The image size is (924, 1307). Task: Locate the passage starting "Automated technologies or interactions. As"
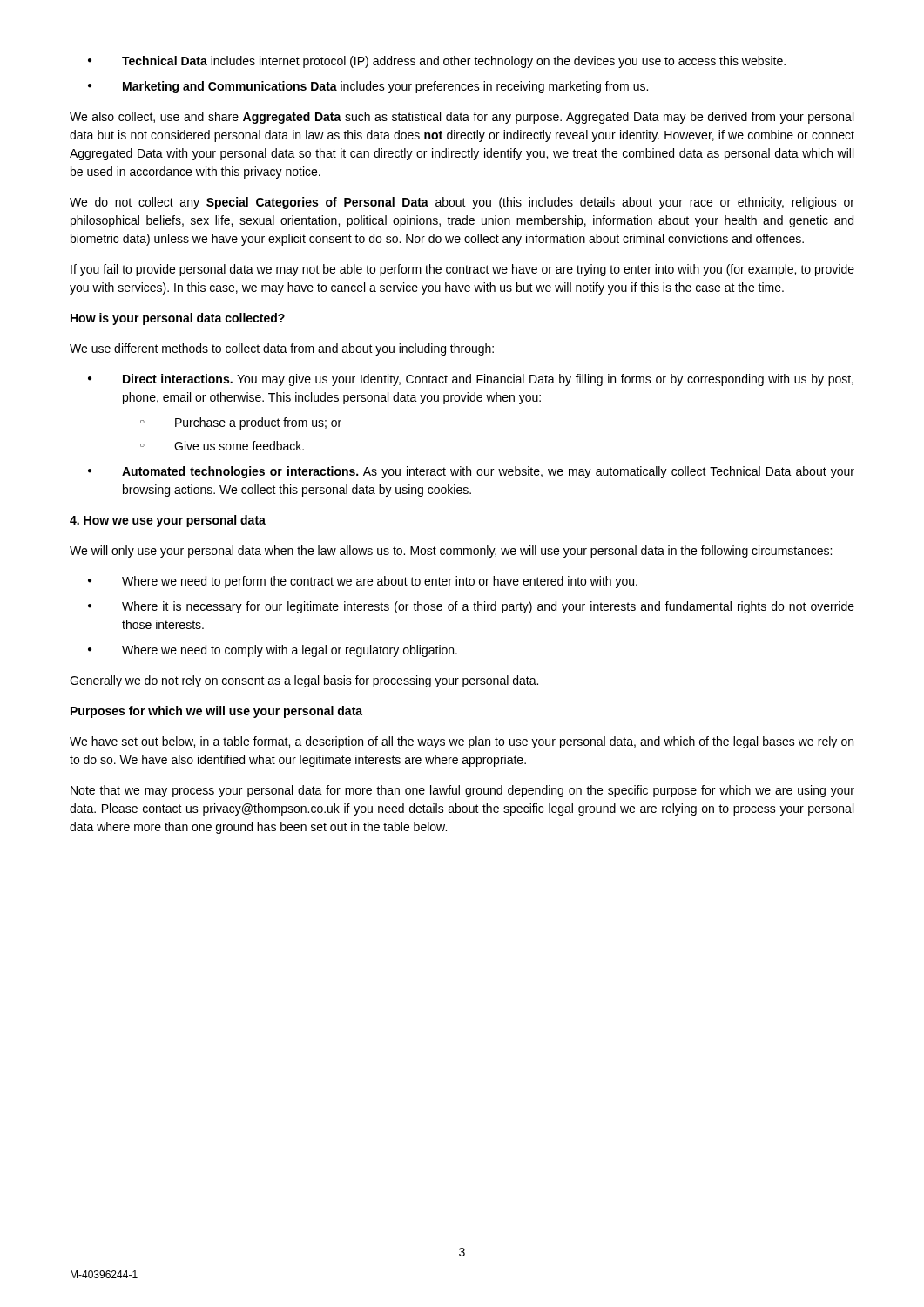coord(488,481)
